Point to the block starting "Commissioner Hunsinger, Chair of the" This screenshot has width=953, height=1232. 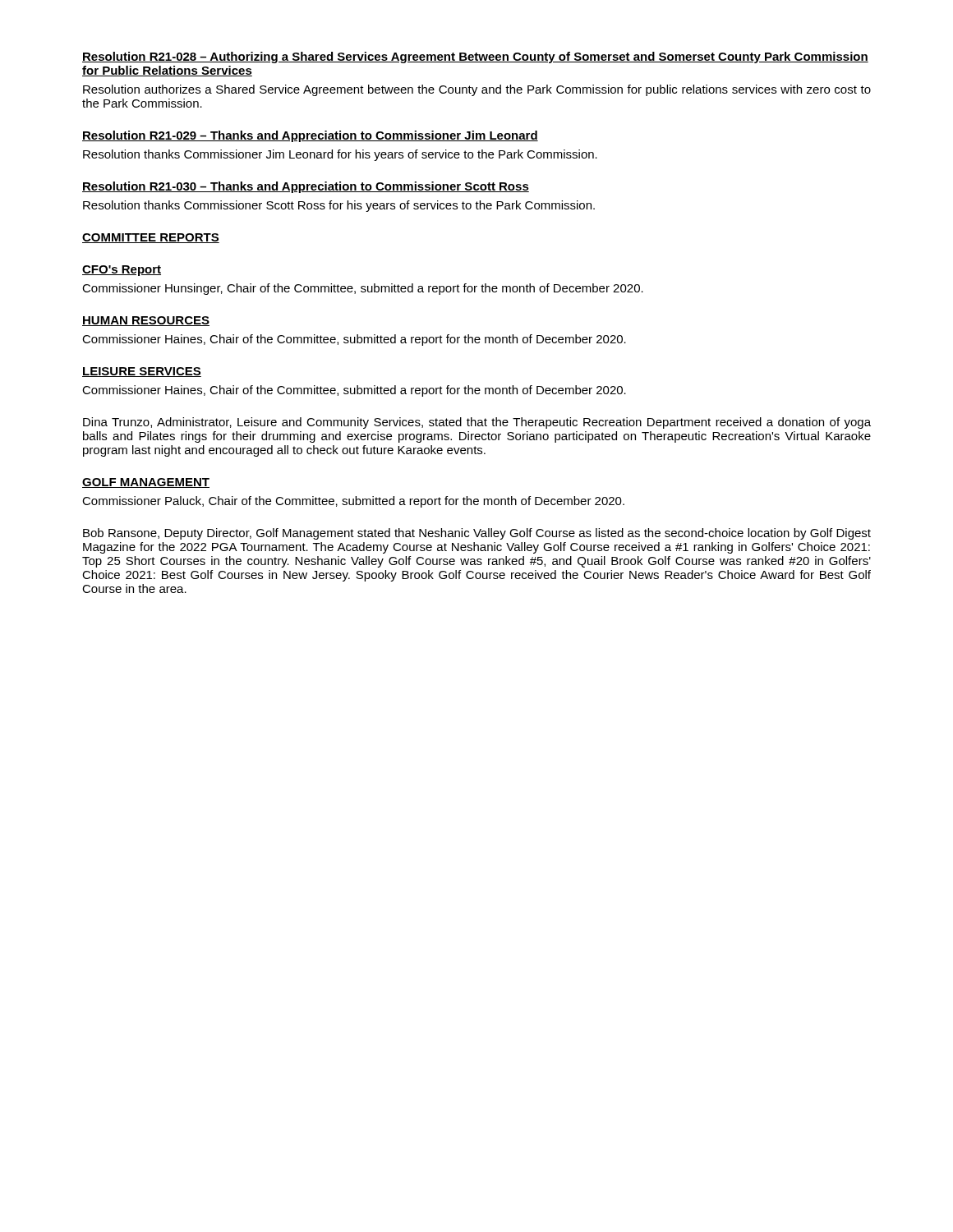(x=363, y=288)
